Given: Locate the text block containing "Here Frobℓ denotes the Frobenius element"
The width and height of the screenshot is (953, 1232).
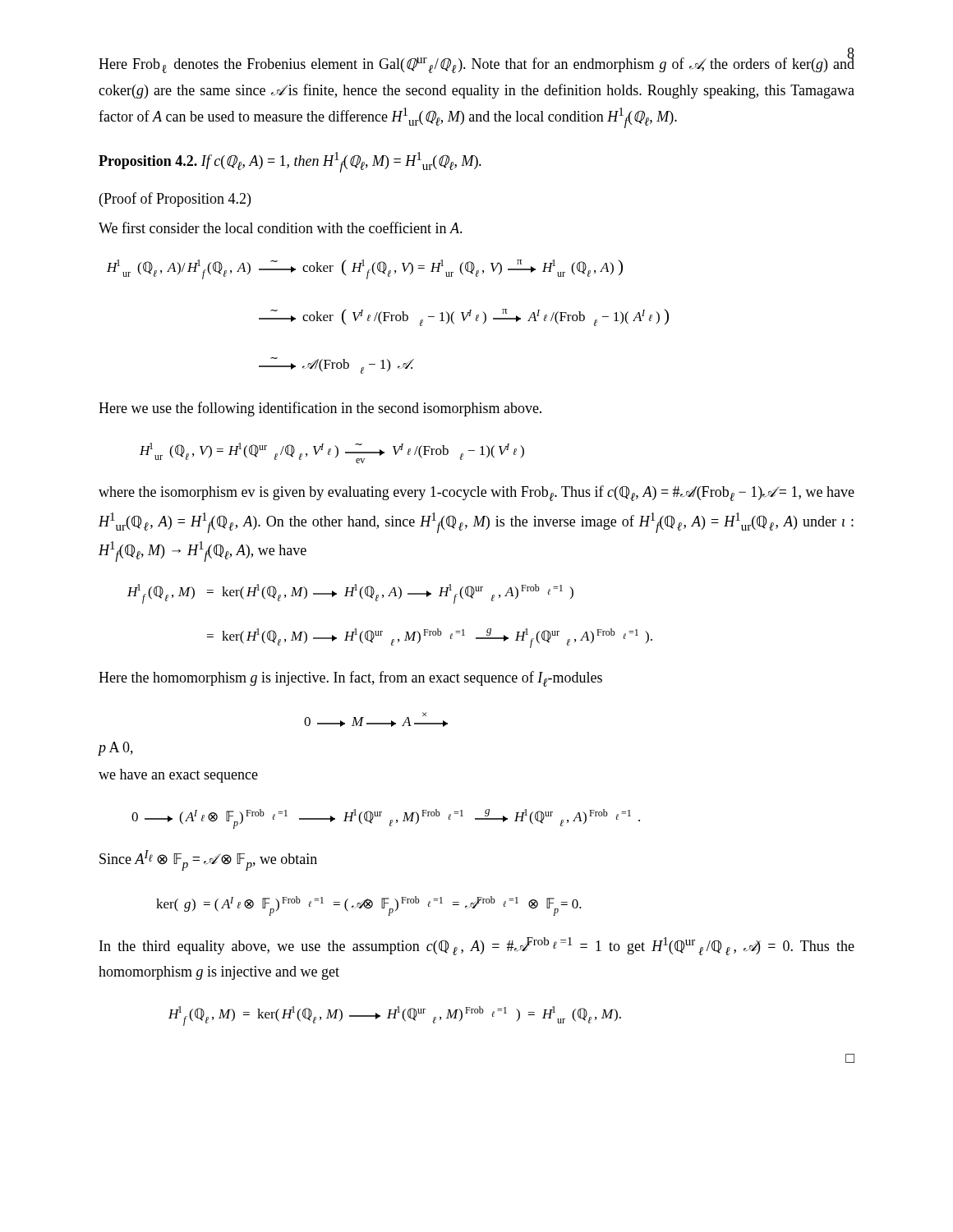Looking at the screenshot, I should coord(476,90).
